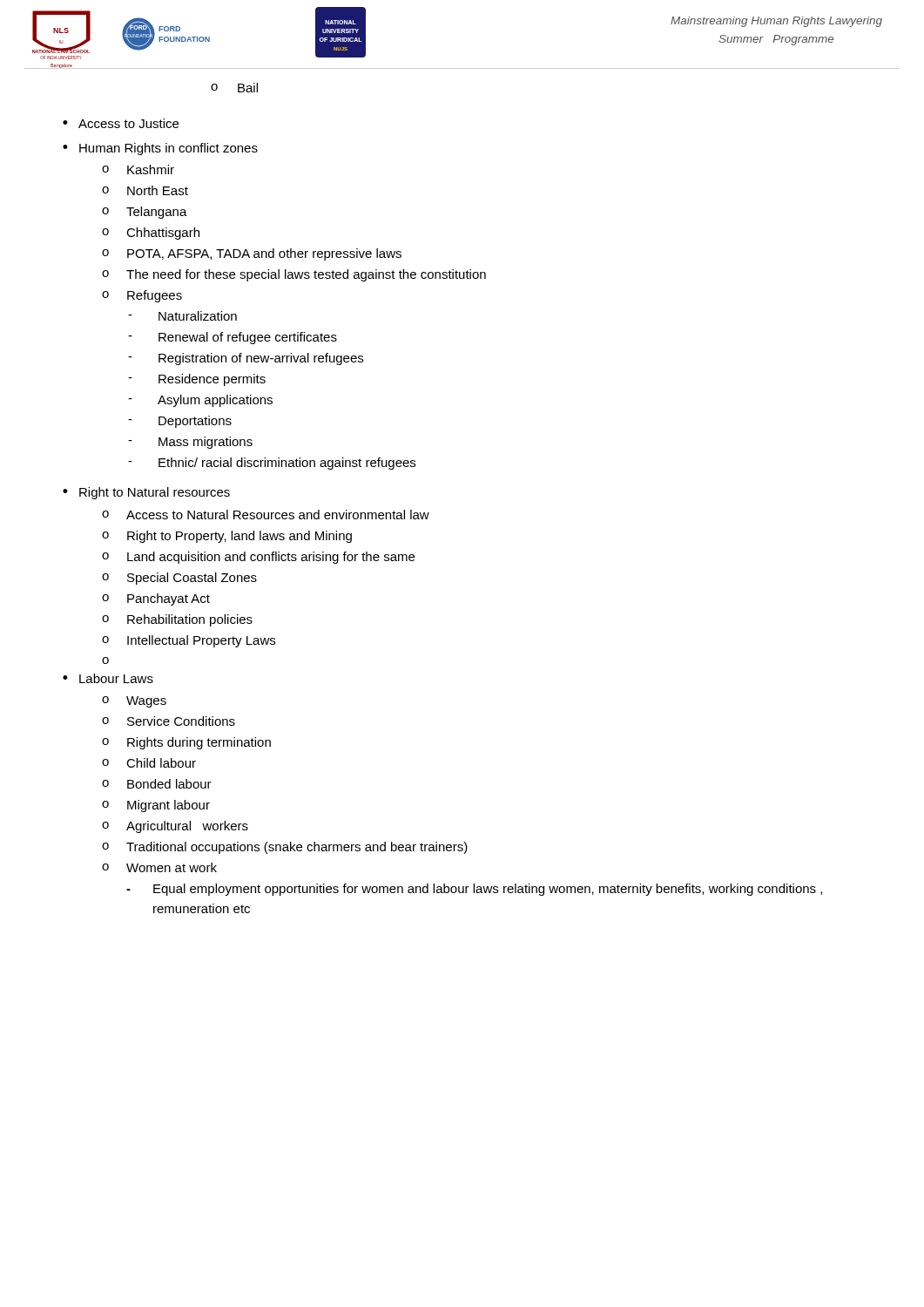Point to the region starting "• Access to Justice"
924x1307 pixels.
116,124
